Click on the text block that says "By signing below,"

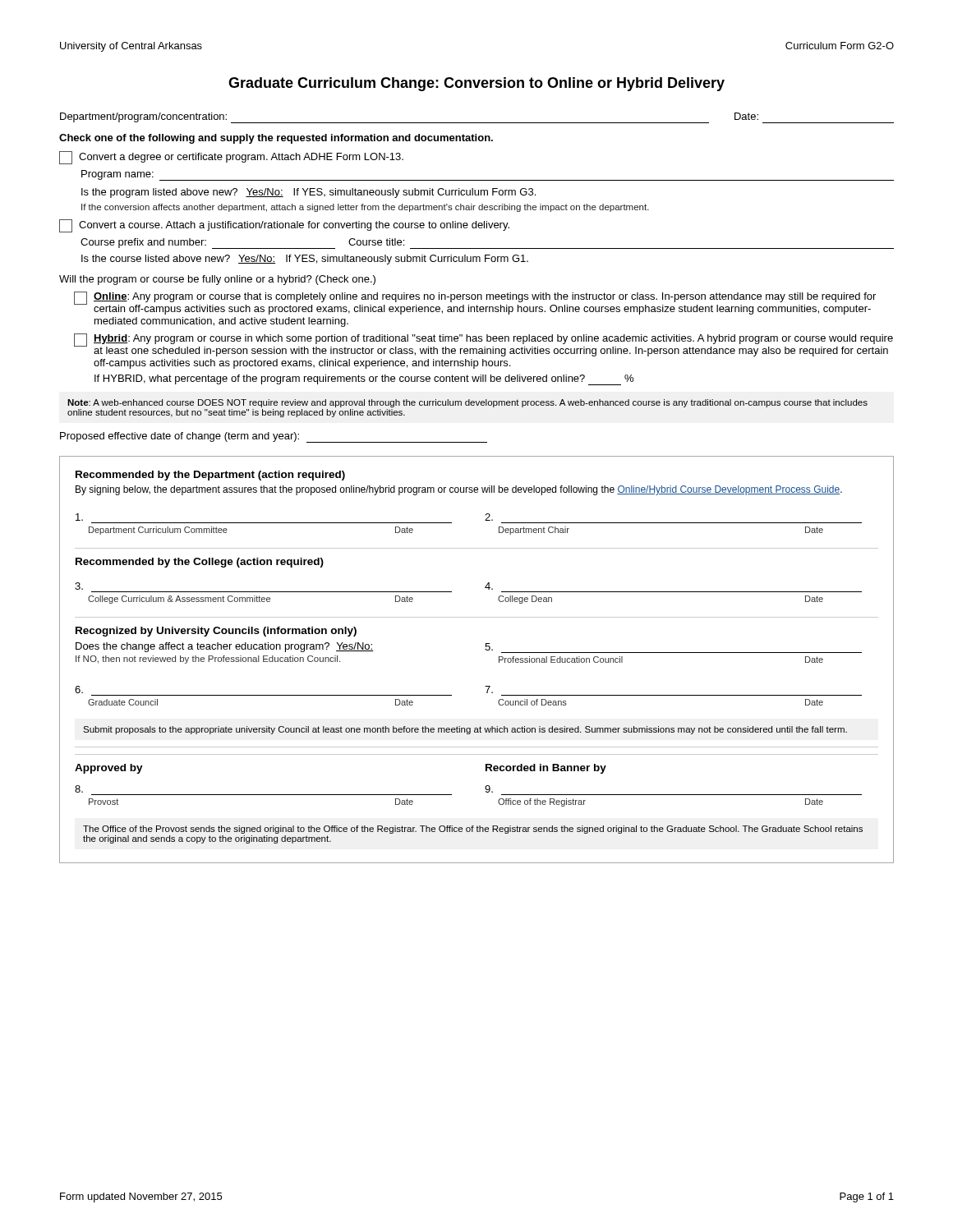point(459,490)
